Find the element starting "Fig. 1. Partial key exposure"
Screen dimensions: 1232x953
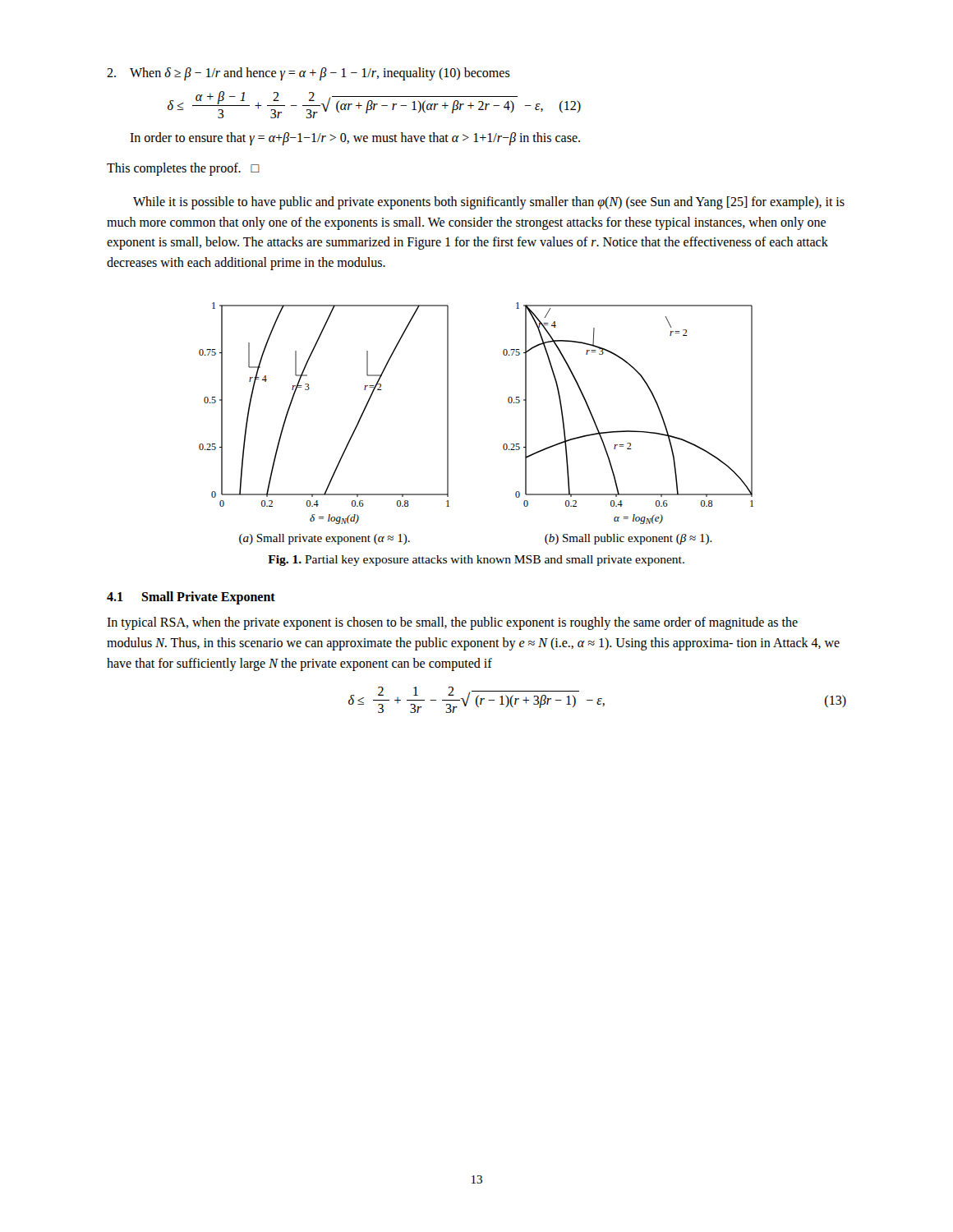tap(476, 559)
